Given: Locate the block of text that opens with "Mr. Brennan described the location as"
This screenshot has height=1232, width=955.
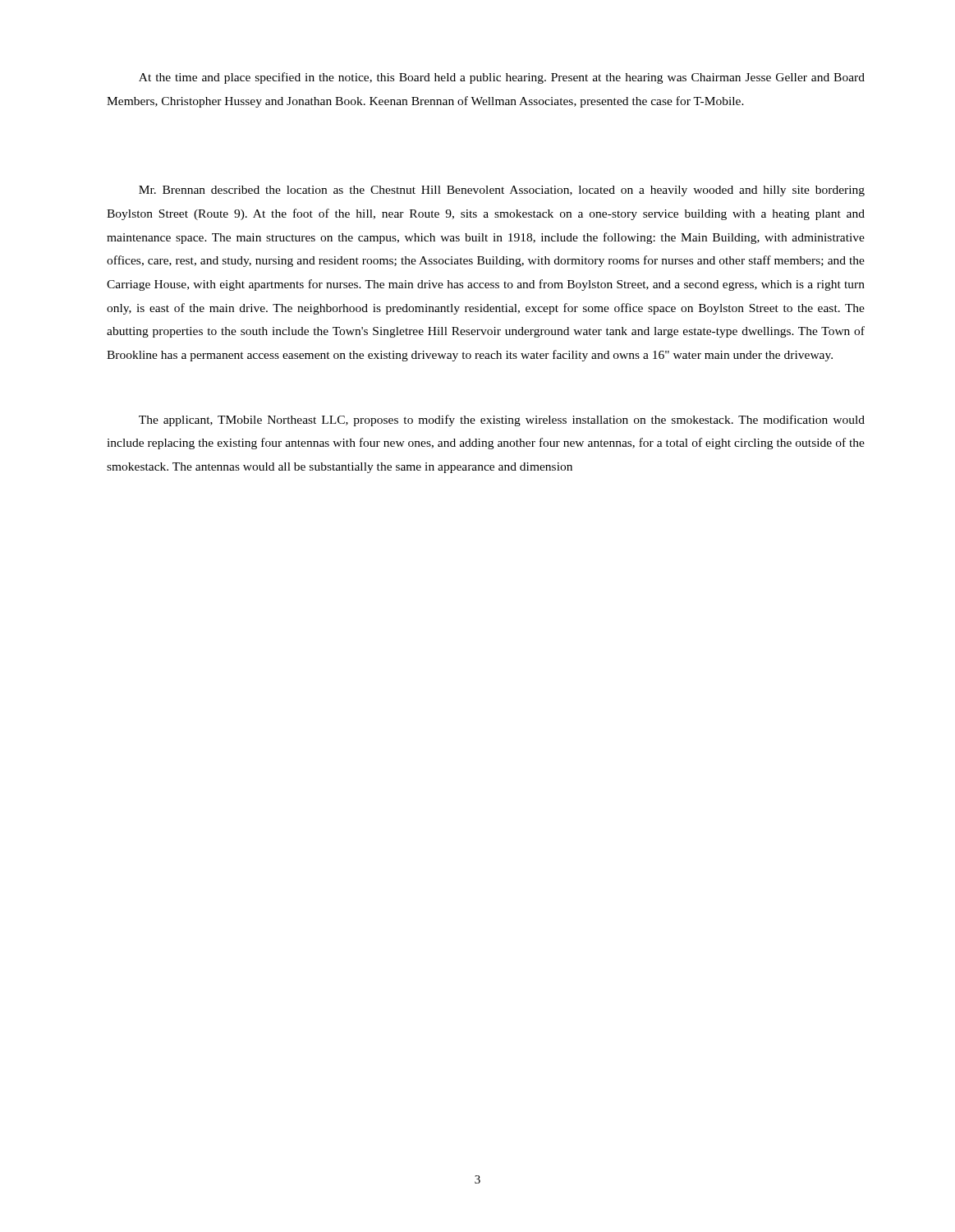Looking at the screenshot, I should (486, 272).
